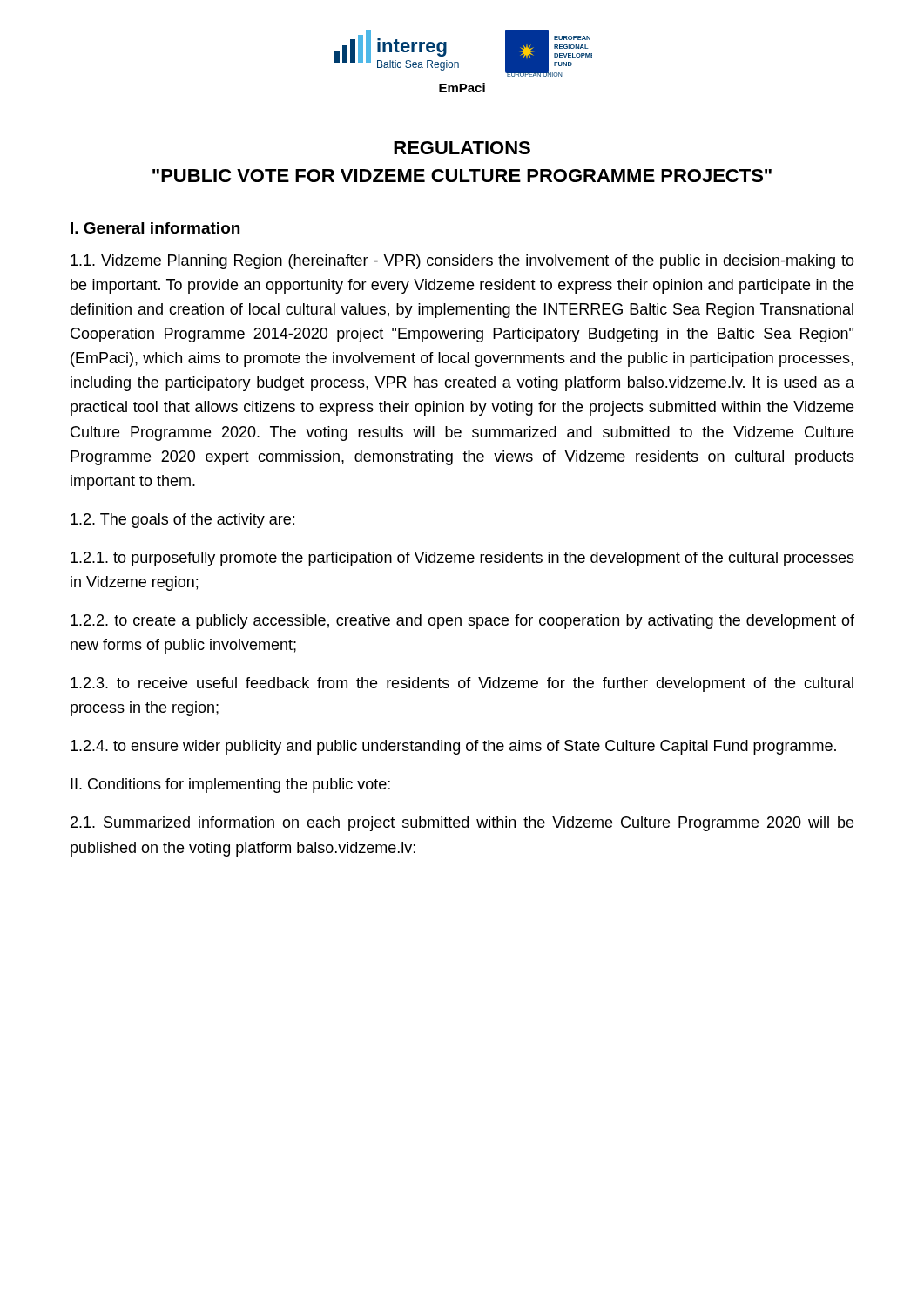Navigate to the text starting "II. Conditions for implementing the public vote:"
The height and width of the screenshot is (1307, 924).
tap(230, 785)
